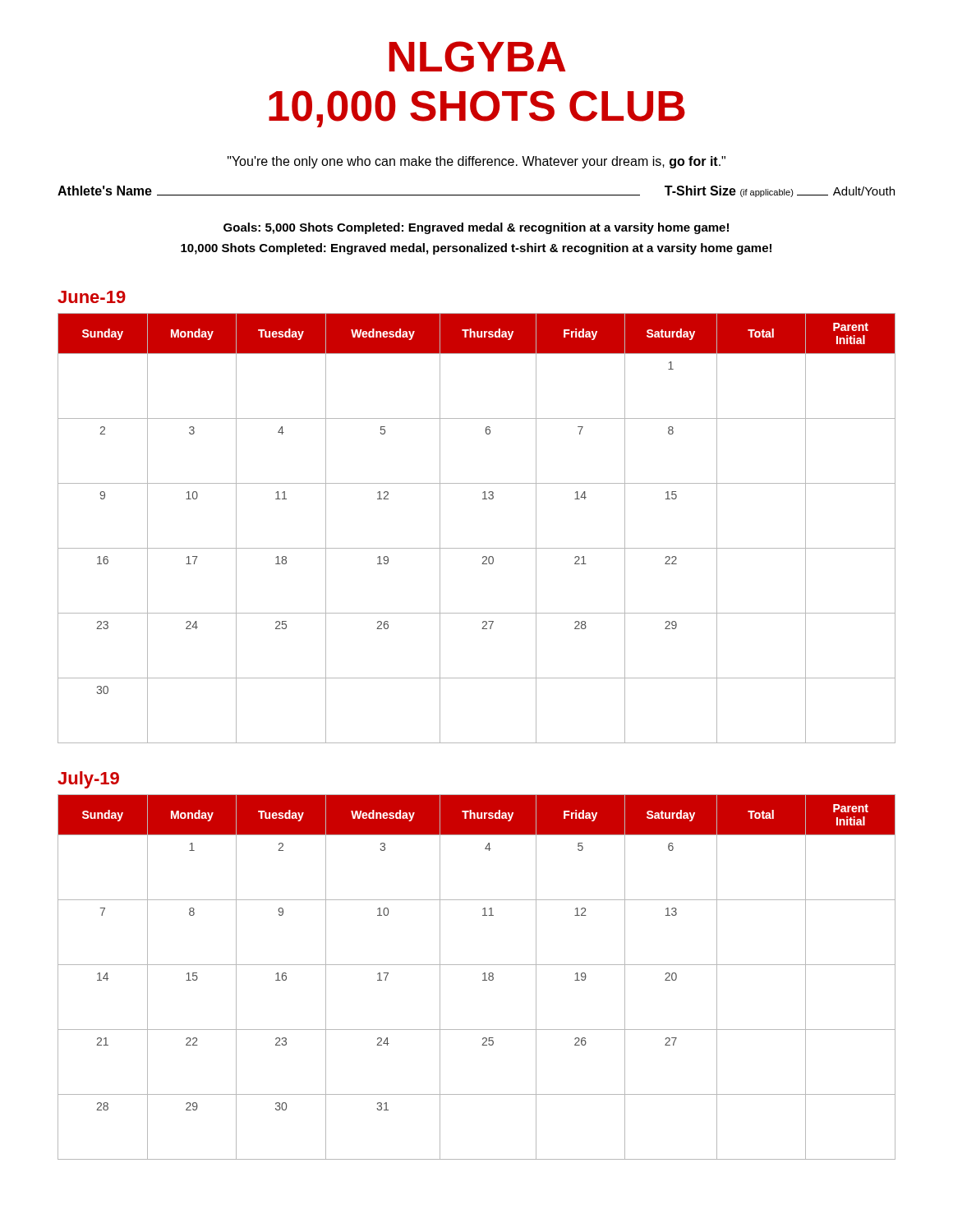Select the text that says "Athlete's Name T-Shirt Size (if applicable) Adult/Youth"
This screenshot has width=953, height=1232.
pyautogui.click(x=476, y=191)
